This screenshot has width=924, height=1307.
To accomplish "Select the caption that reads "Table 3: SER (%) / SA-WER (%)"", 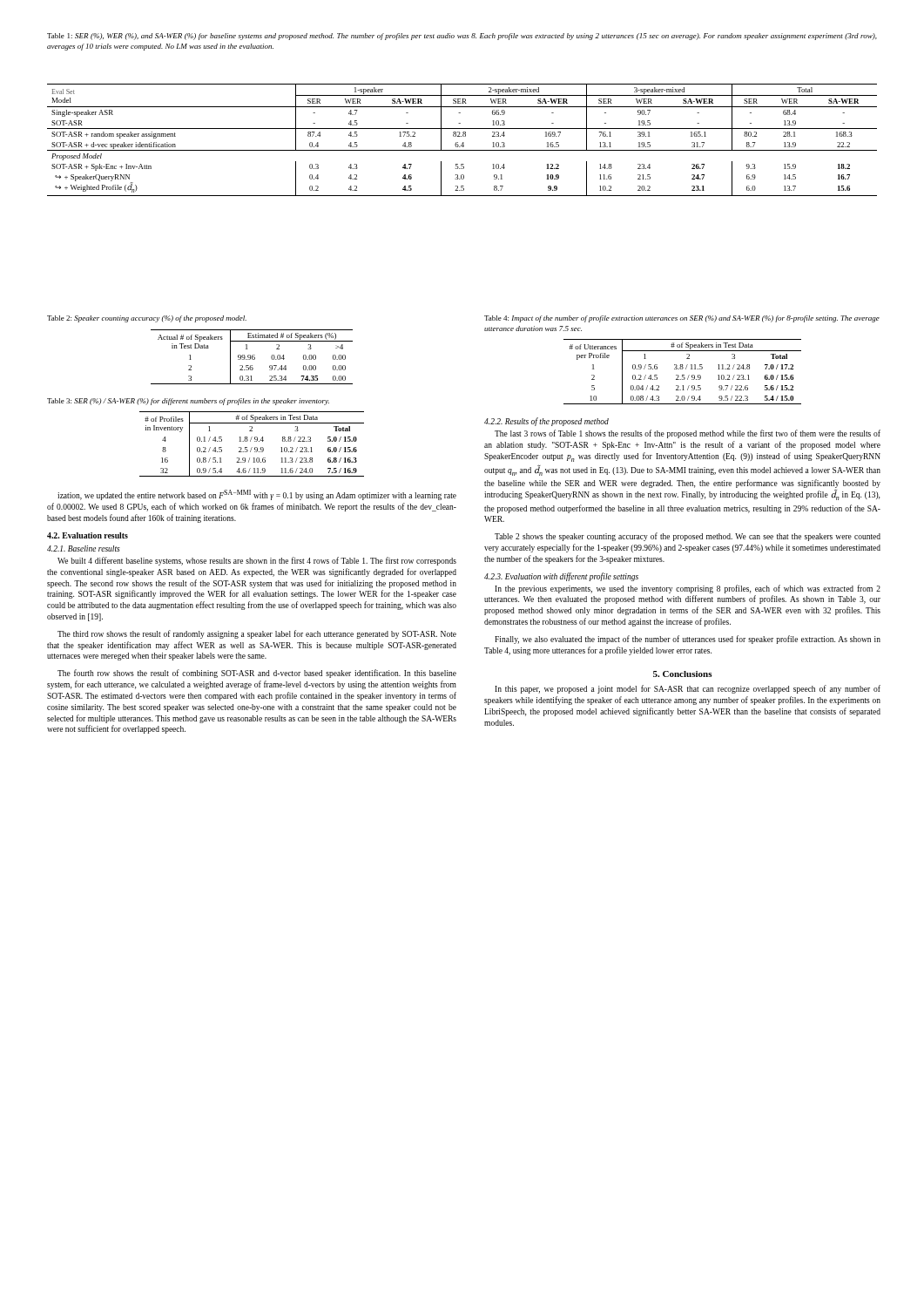I will point(252,401).
